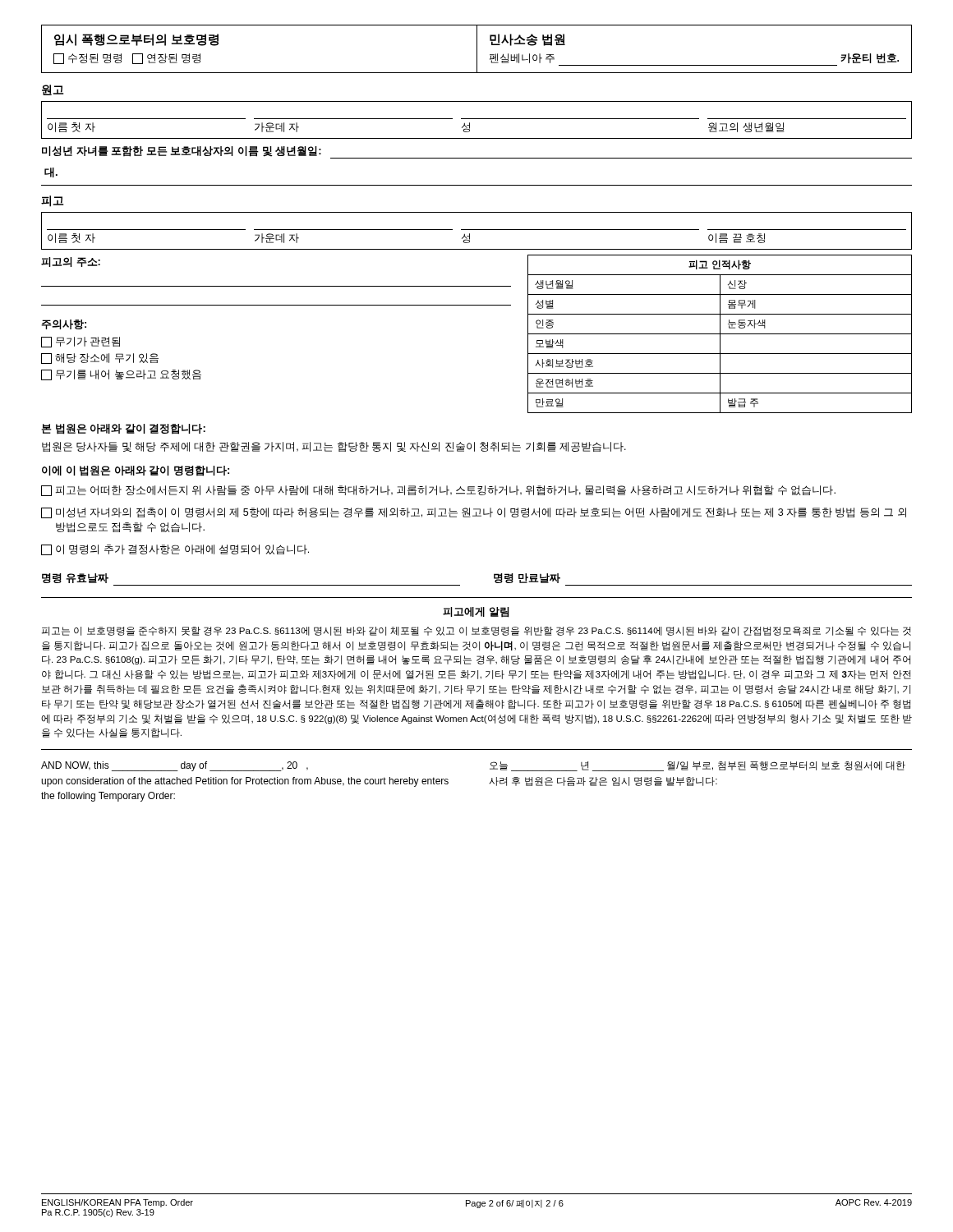
Task: Click on the text starting "명령 유효날짜 명령 만료날짜"
Action: 76,579
